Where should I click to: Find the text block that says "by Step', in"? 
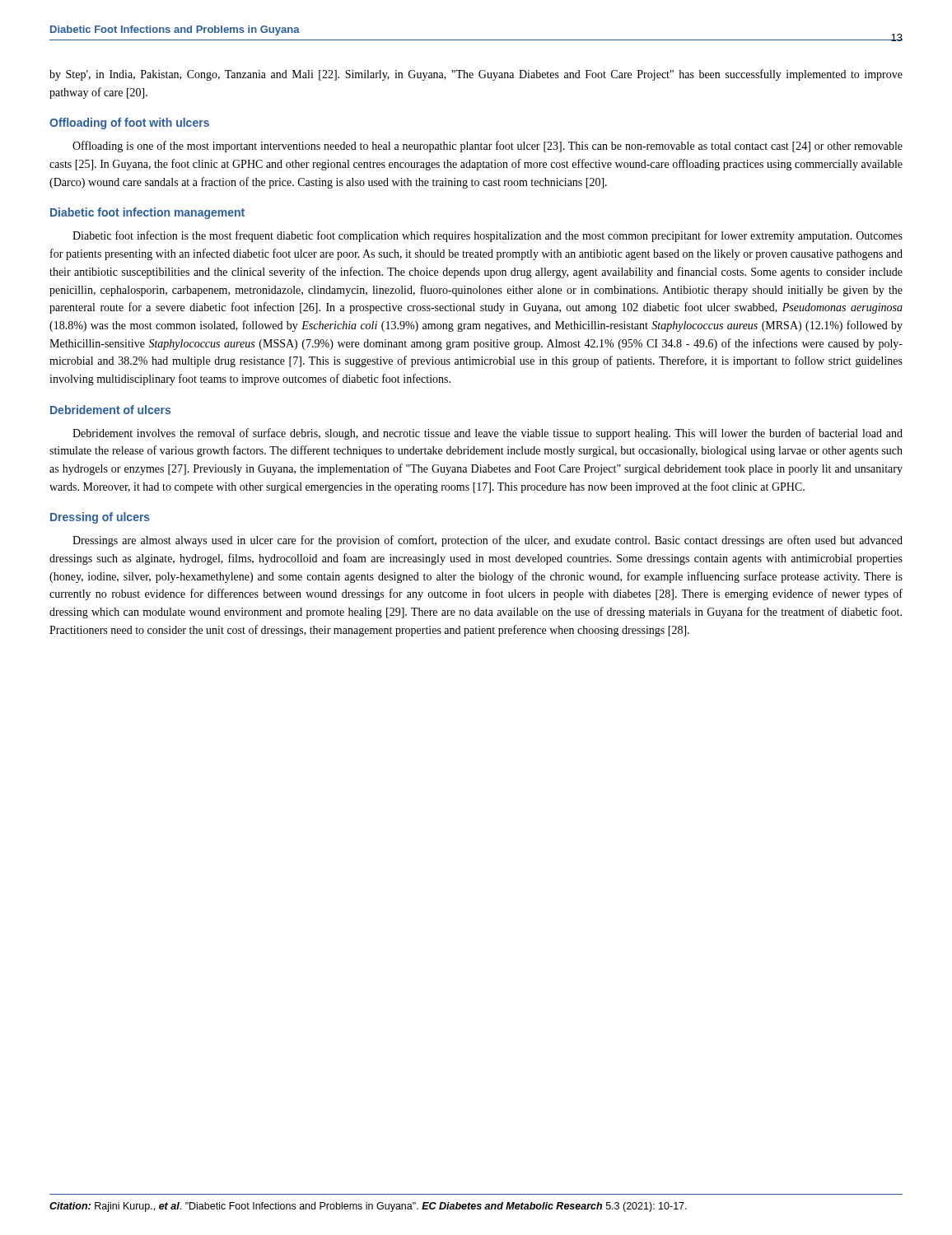476,83
